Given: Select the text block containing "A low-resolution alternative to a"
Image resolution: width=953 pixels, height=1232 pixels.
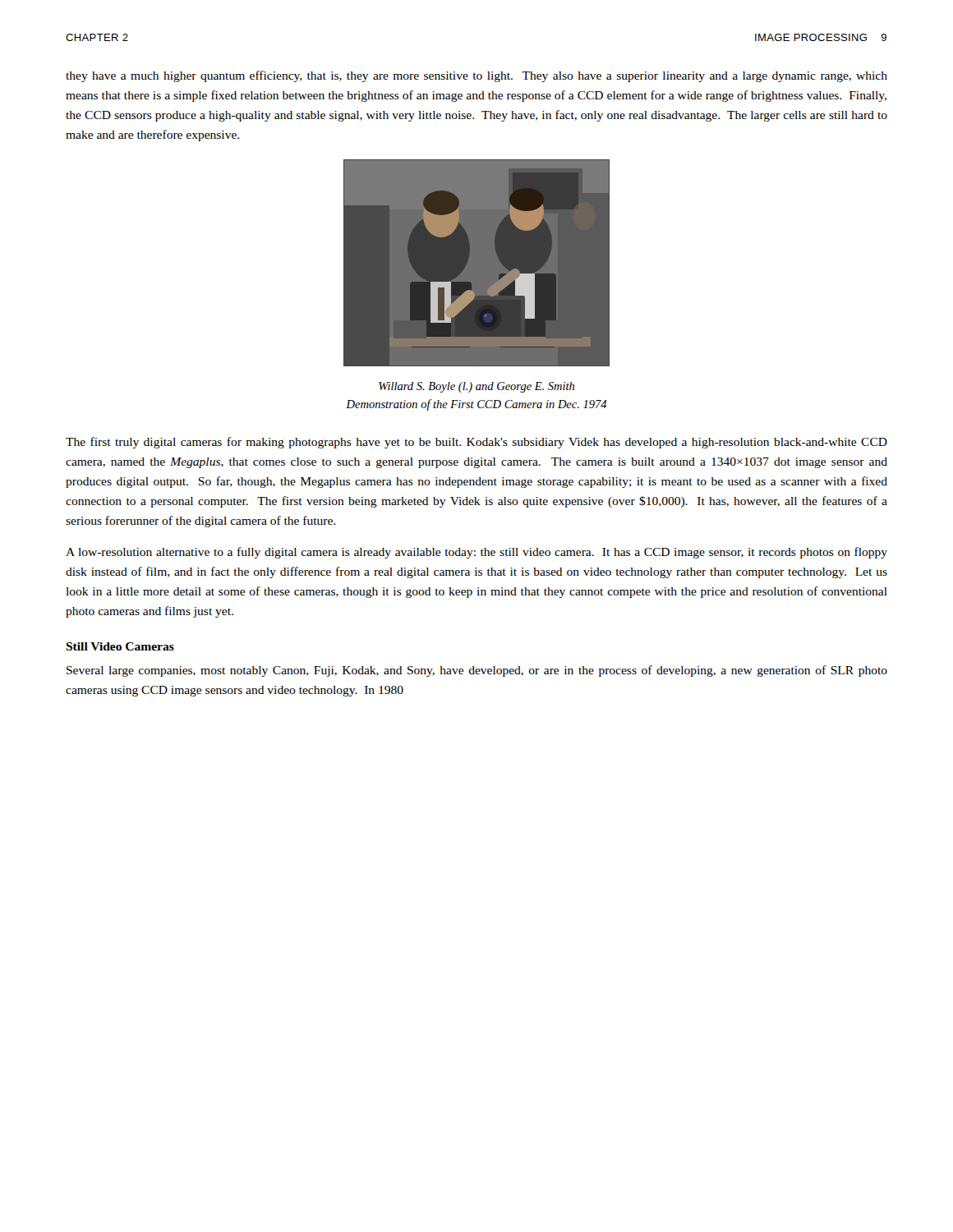Looking at the screenshot, I should pyautogui.click(x=476, y=581).
